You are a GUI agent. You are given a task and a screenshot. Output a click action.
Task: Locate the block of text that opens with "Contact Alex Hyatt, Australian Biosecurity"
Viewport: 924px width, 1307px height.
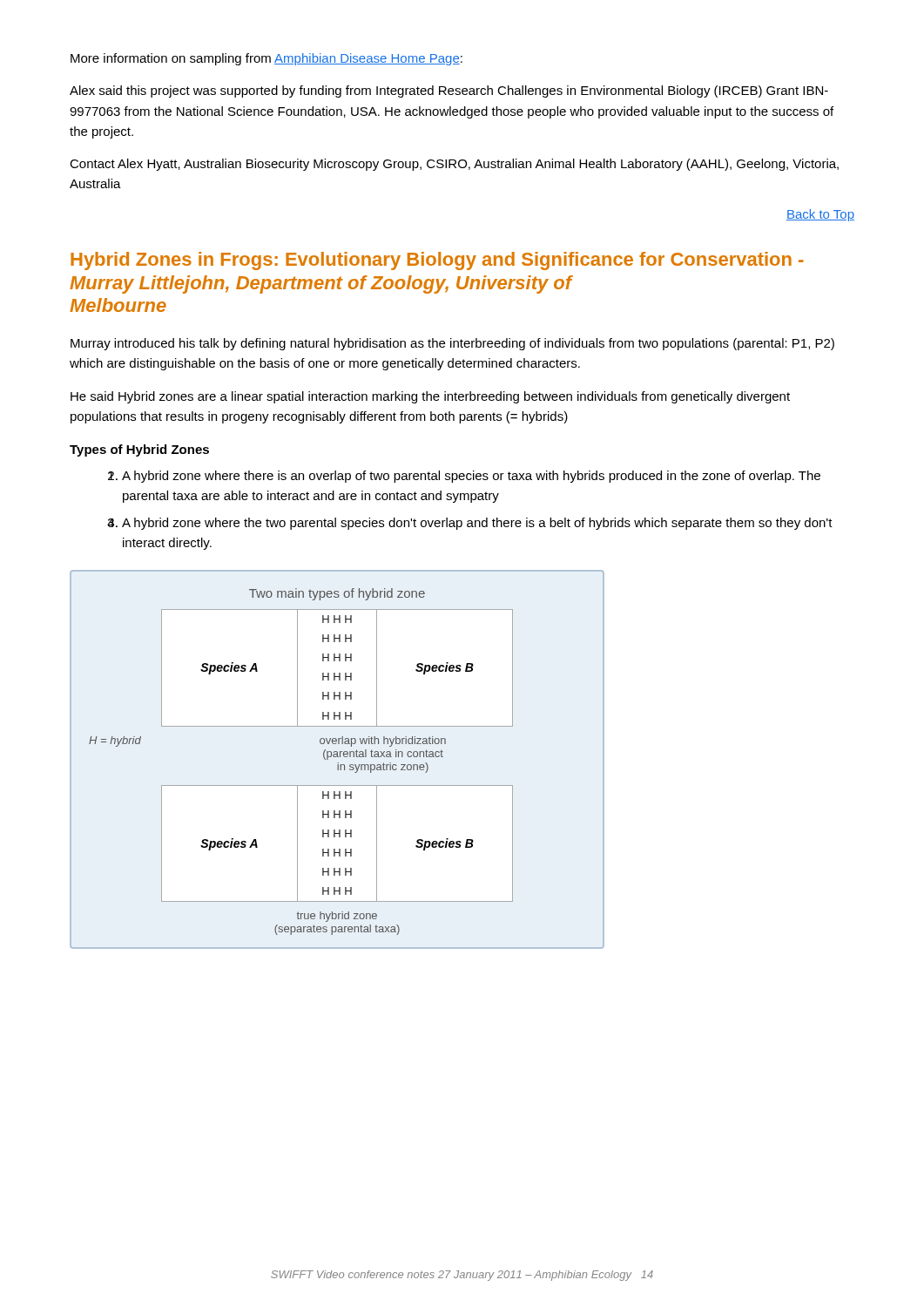[x=455, y=174]
